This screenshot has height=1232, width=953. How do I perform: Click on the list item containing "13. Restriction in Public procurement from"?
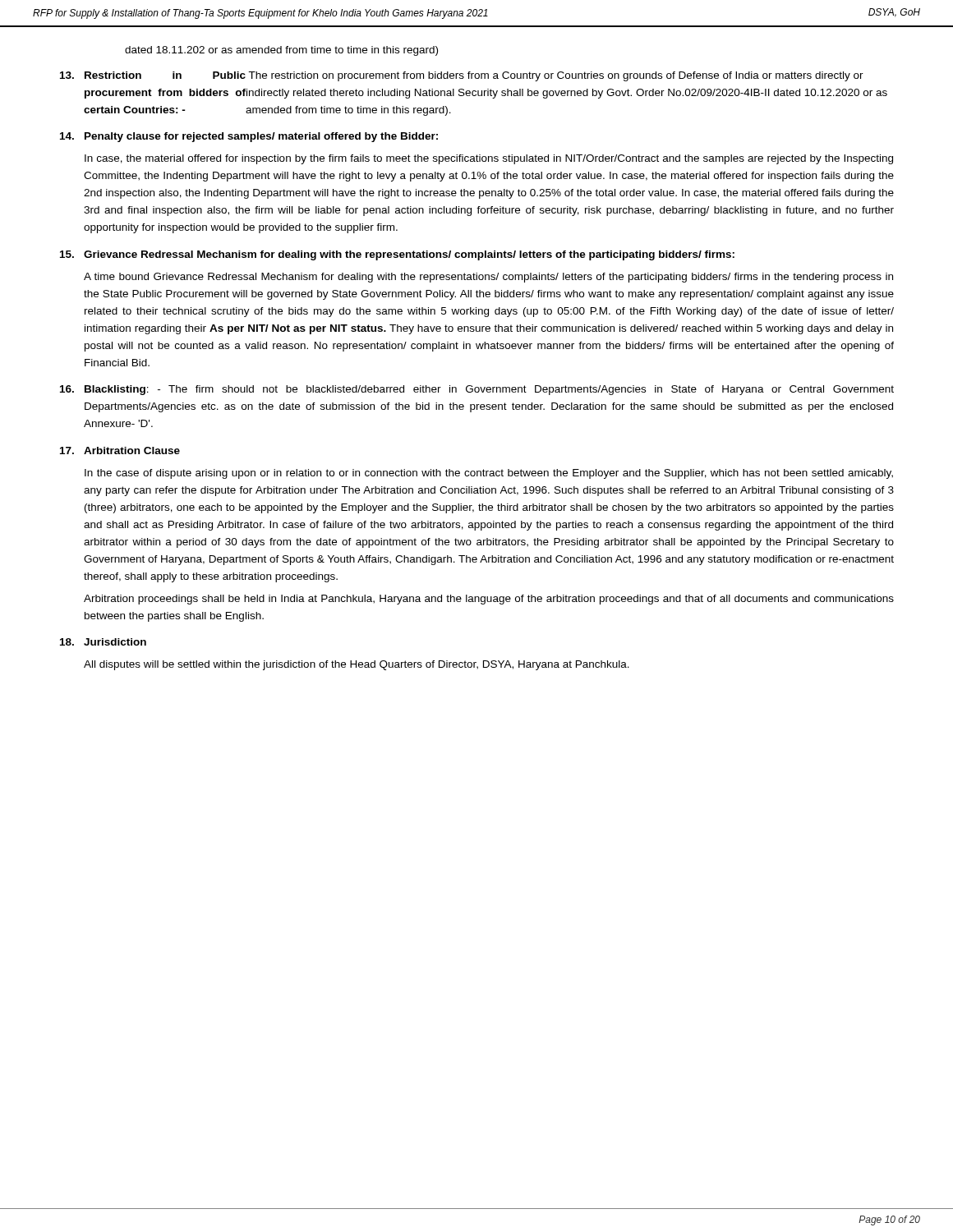click(476, 93)
